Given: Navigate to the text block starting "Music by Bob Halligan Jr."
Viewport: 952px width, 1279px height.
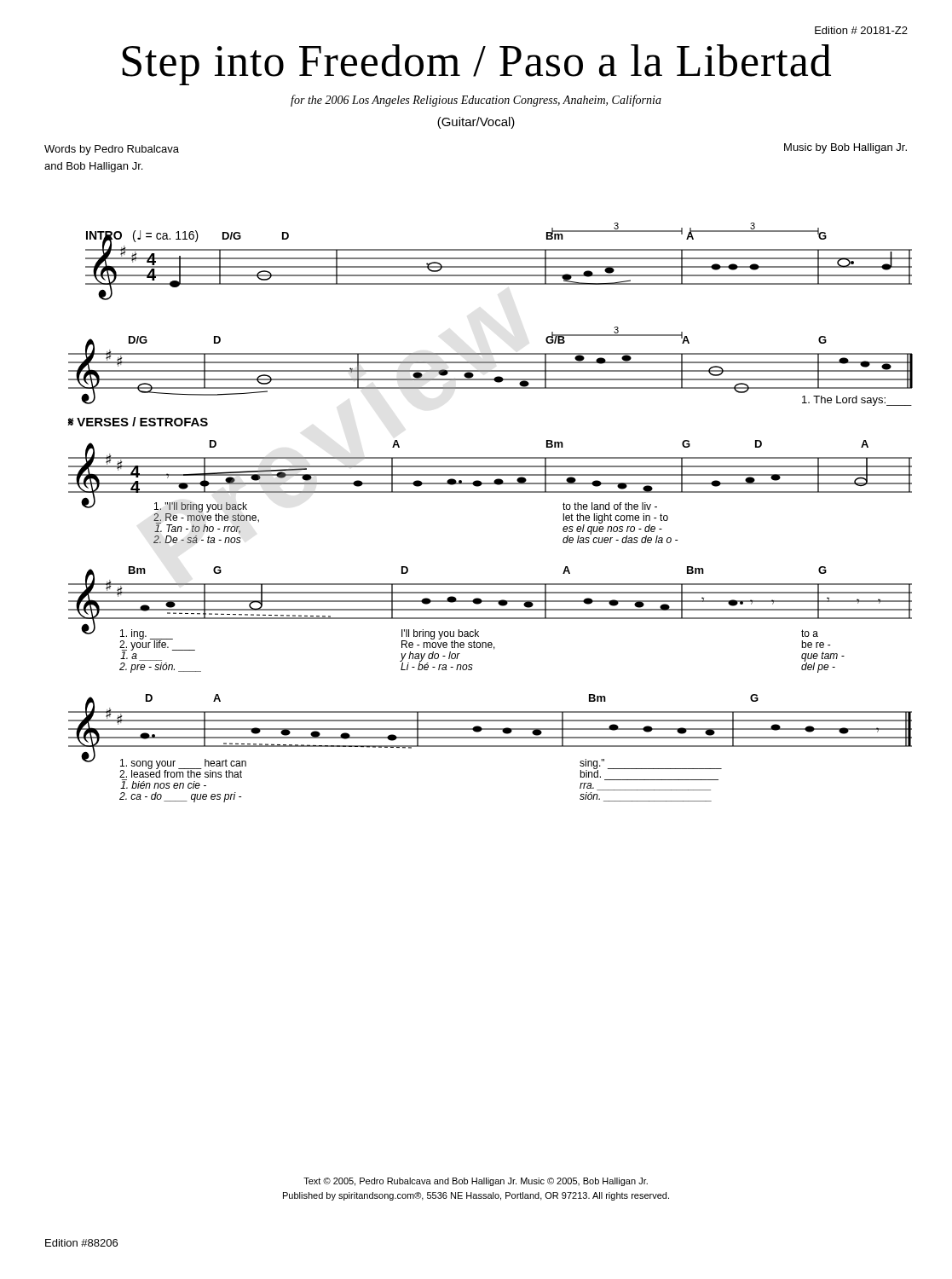Looking at the screenshot, I should coord(845,147).
